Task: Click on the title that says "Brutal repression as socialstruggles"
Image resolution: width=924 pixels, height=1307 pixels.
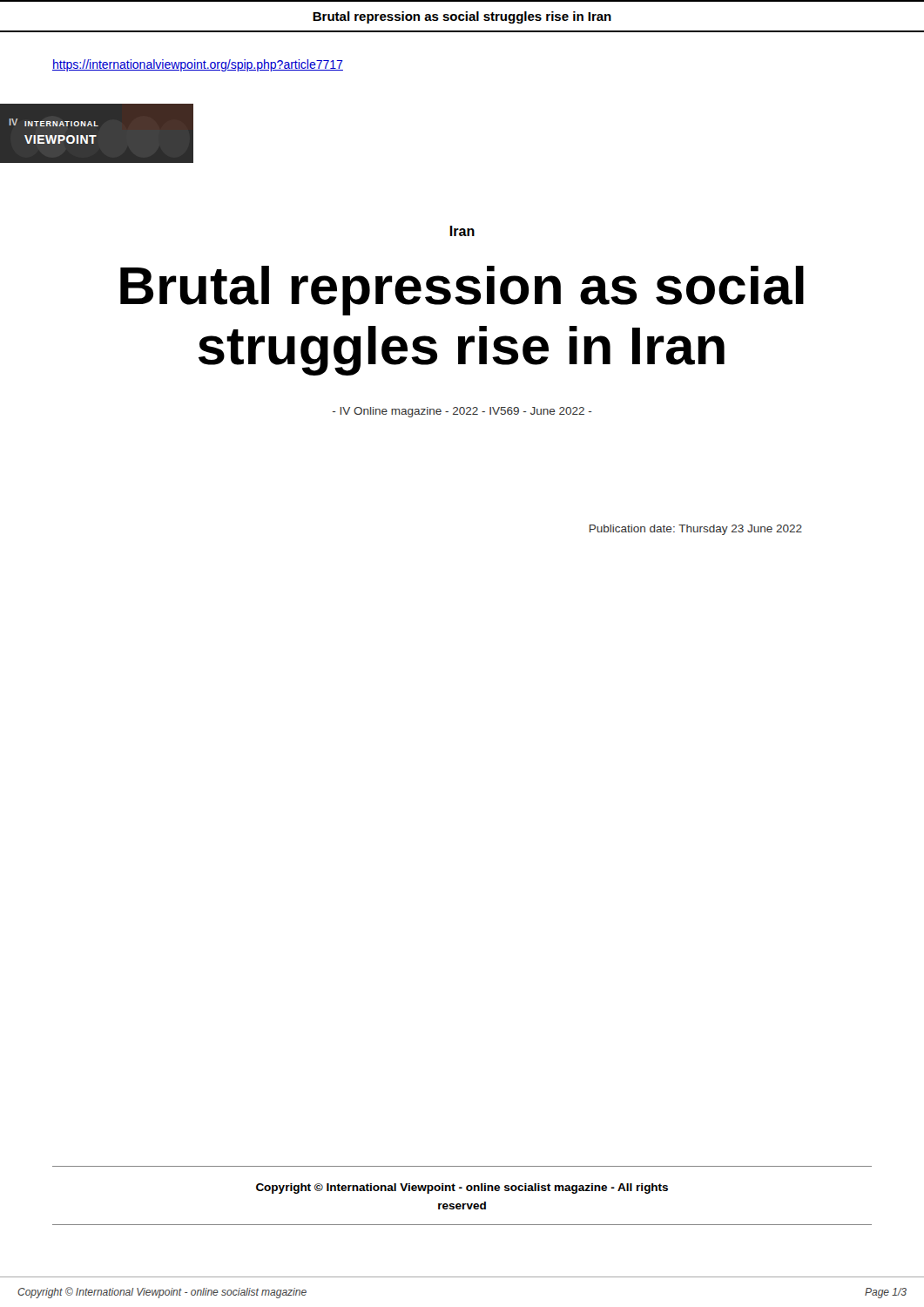Action: [x=462, y=316]
